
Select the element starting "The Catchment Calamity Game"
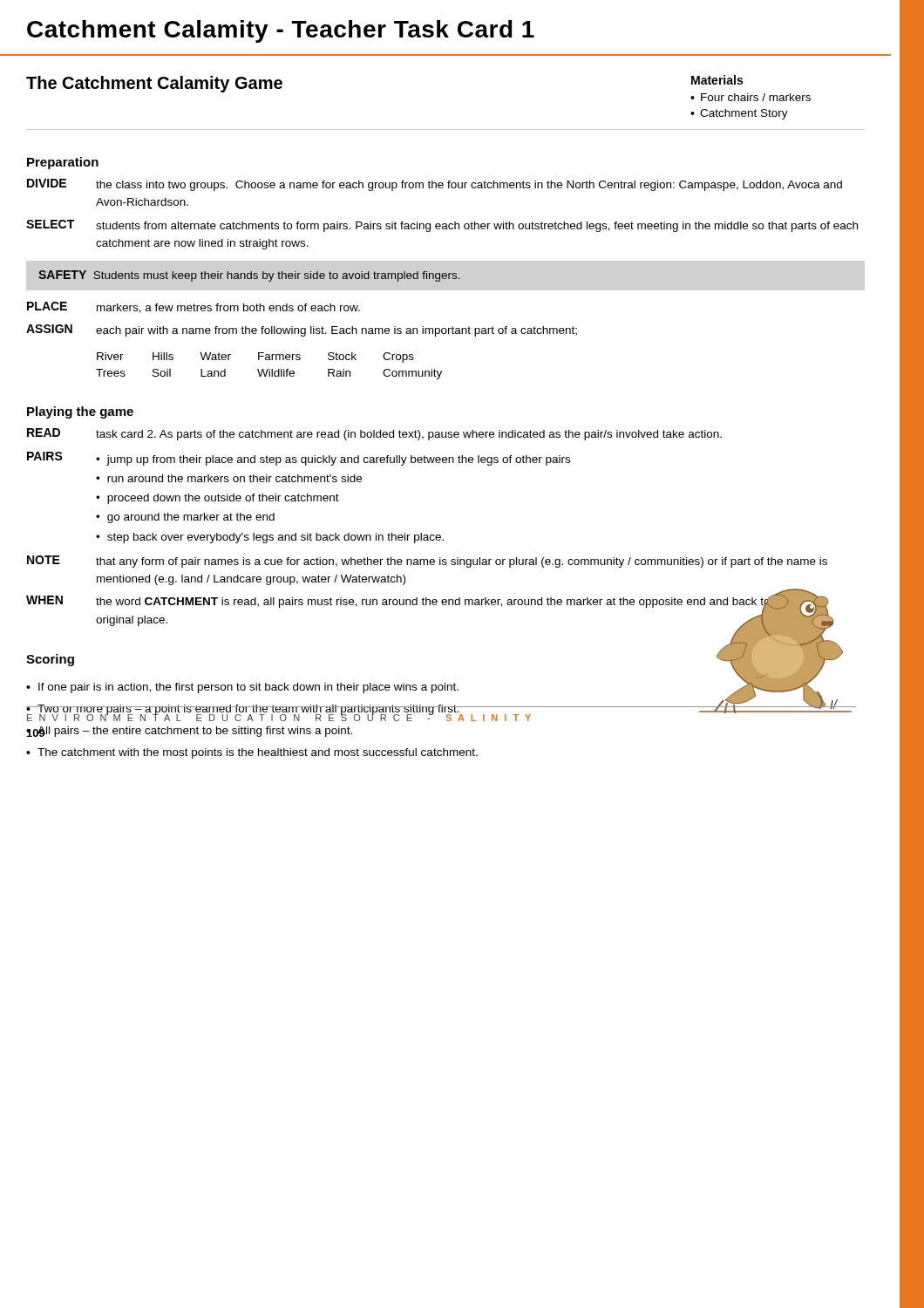(x=155, y=83)
